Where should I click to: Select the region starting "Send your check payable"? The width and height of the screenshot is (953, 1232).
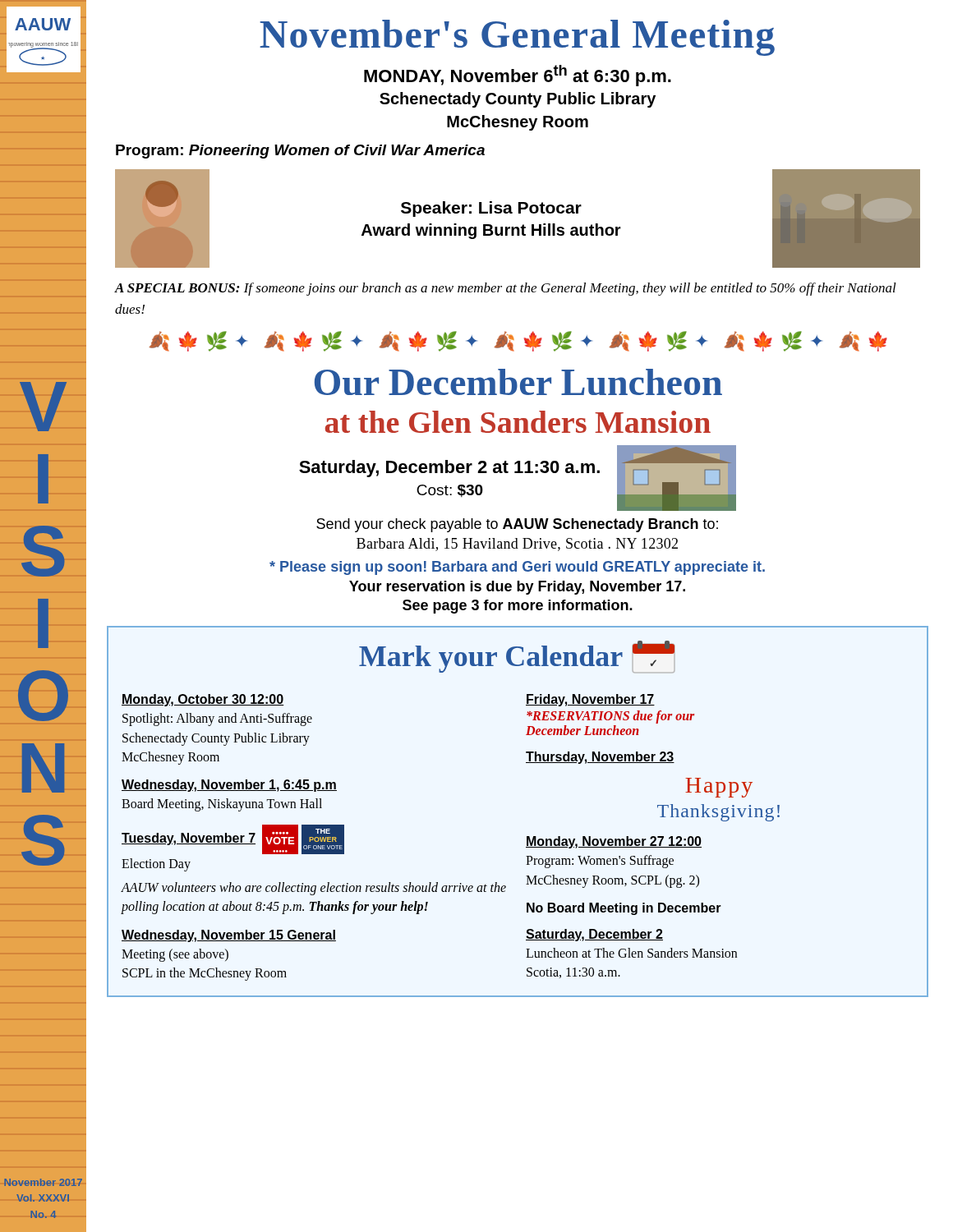click(x=518, y=524)
